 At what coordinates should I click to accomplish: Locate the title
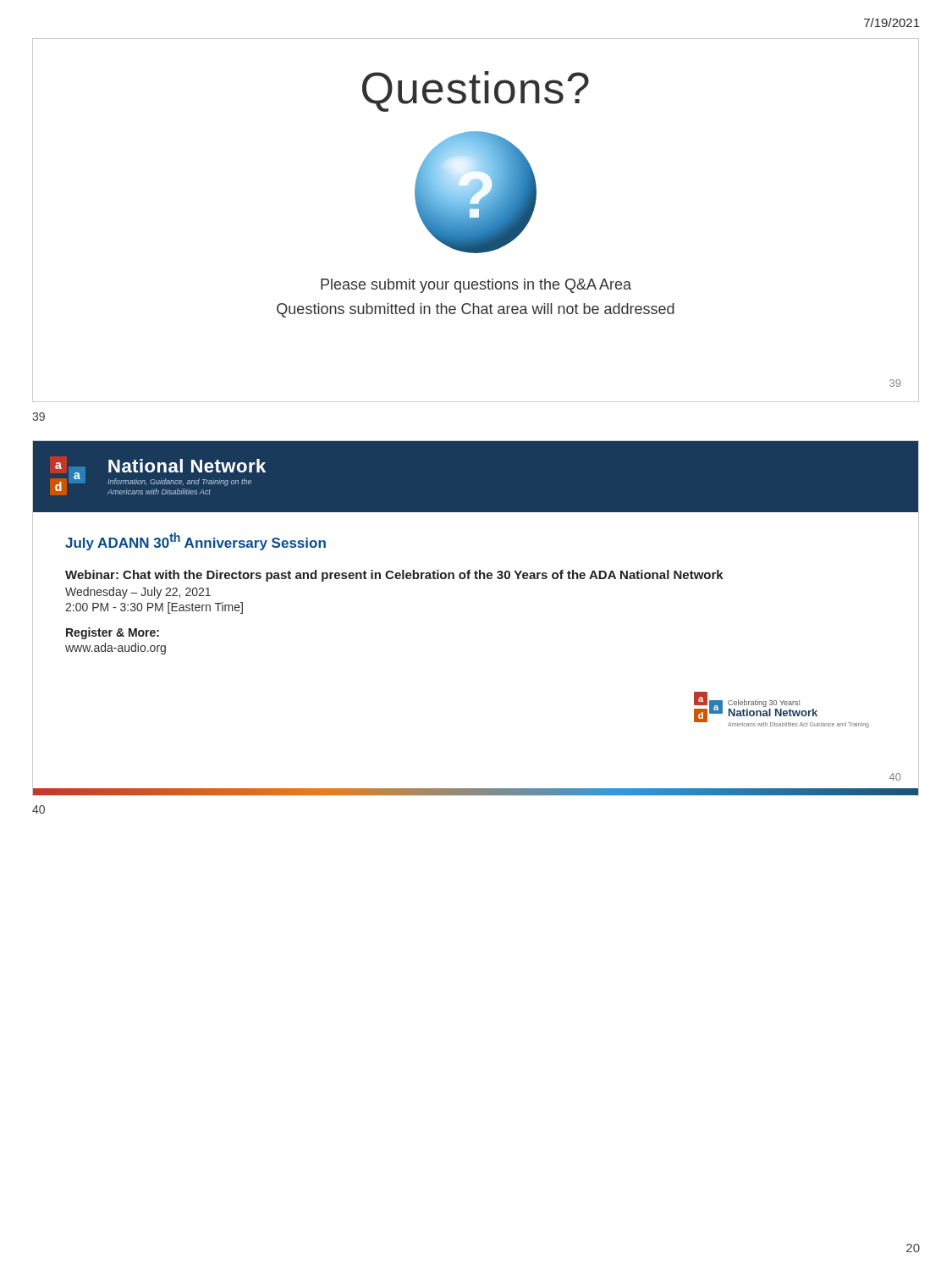pyautogui.click(x=476, y=88)
